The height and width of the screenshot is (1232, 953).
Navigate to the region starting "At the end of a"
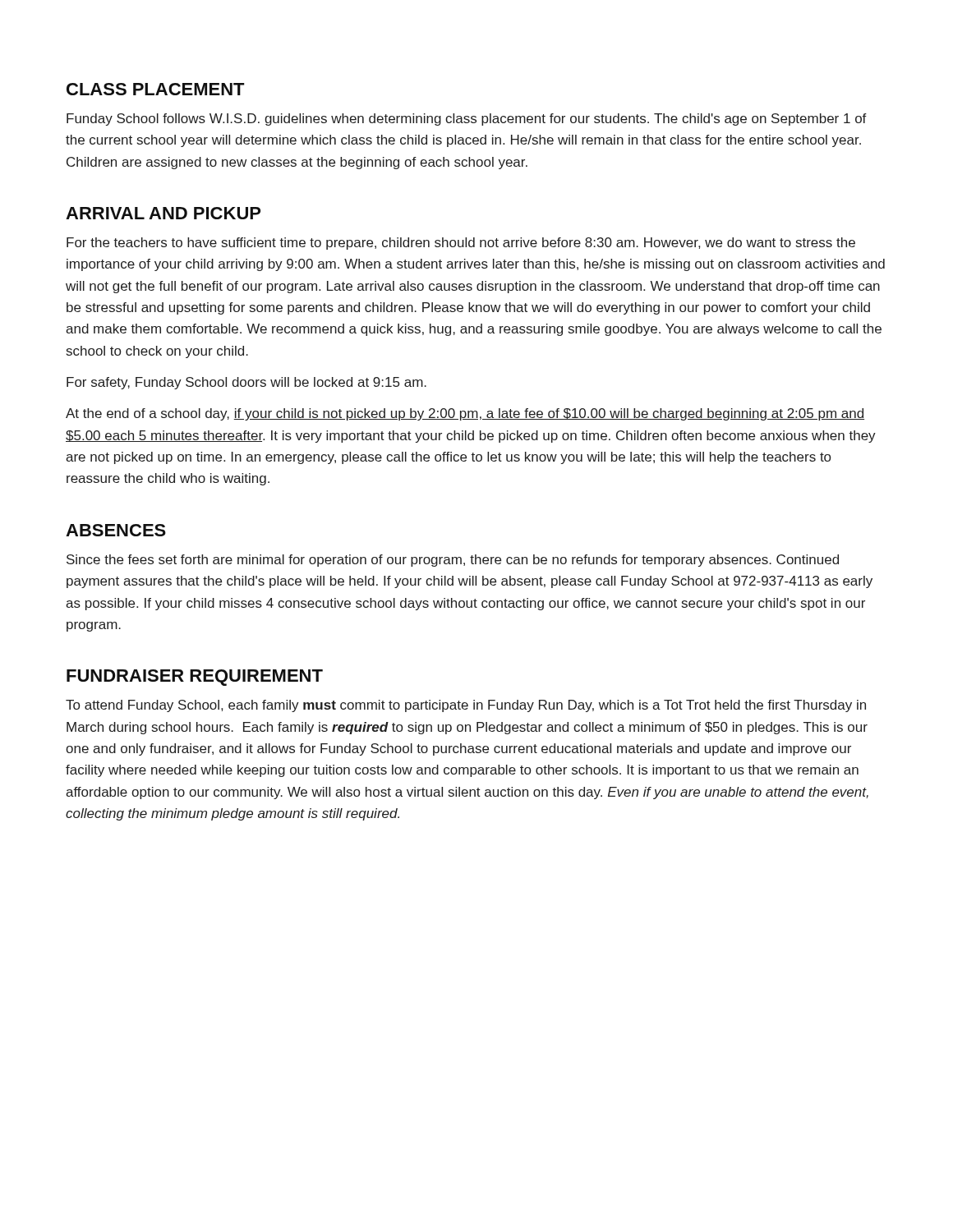(x=471, y=446)
